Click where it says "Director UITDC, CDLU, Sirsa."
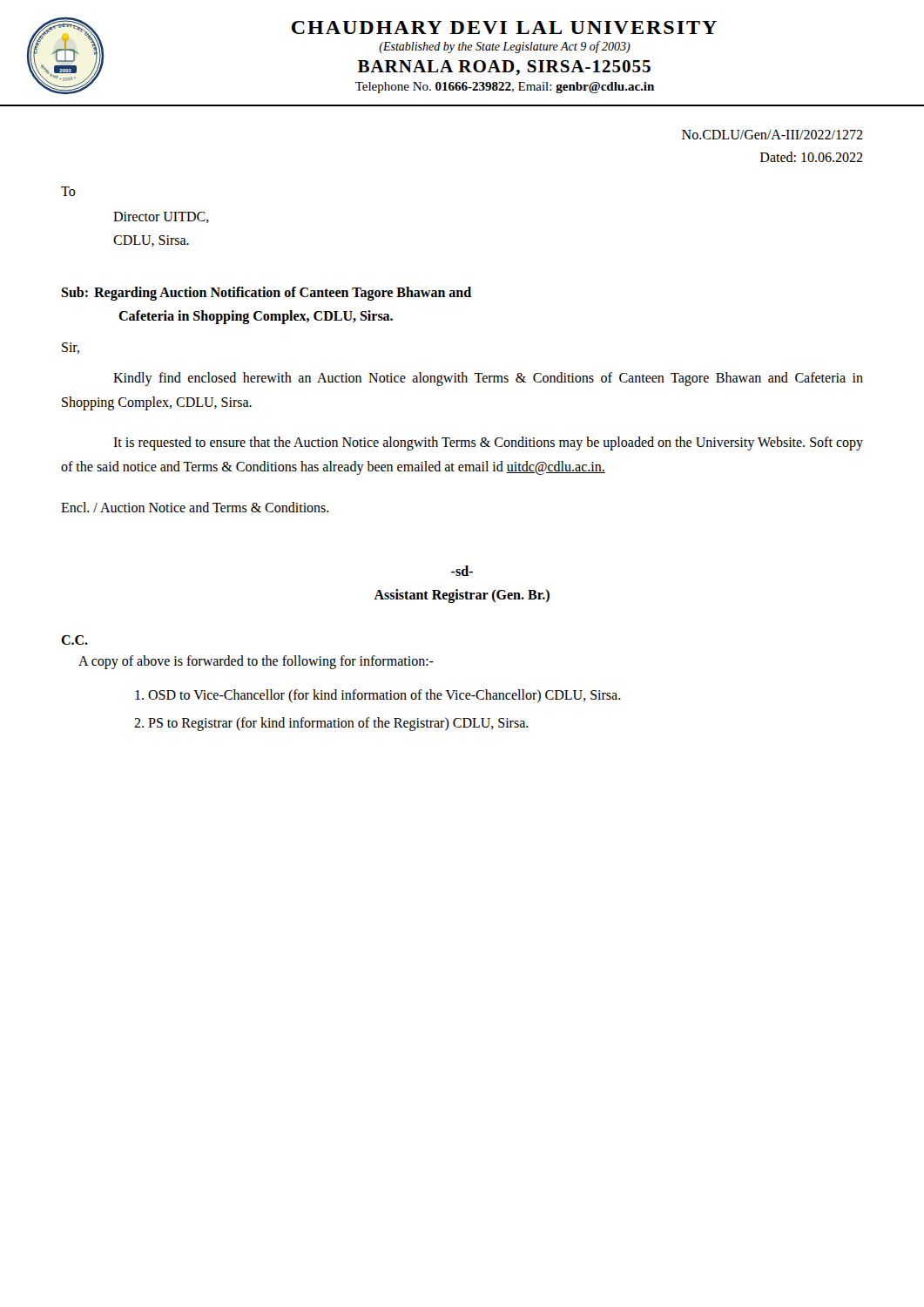 pyautogui.click(x=161, y=229)
